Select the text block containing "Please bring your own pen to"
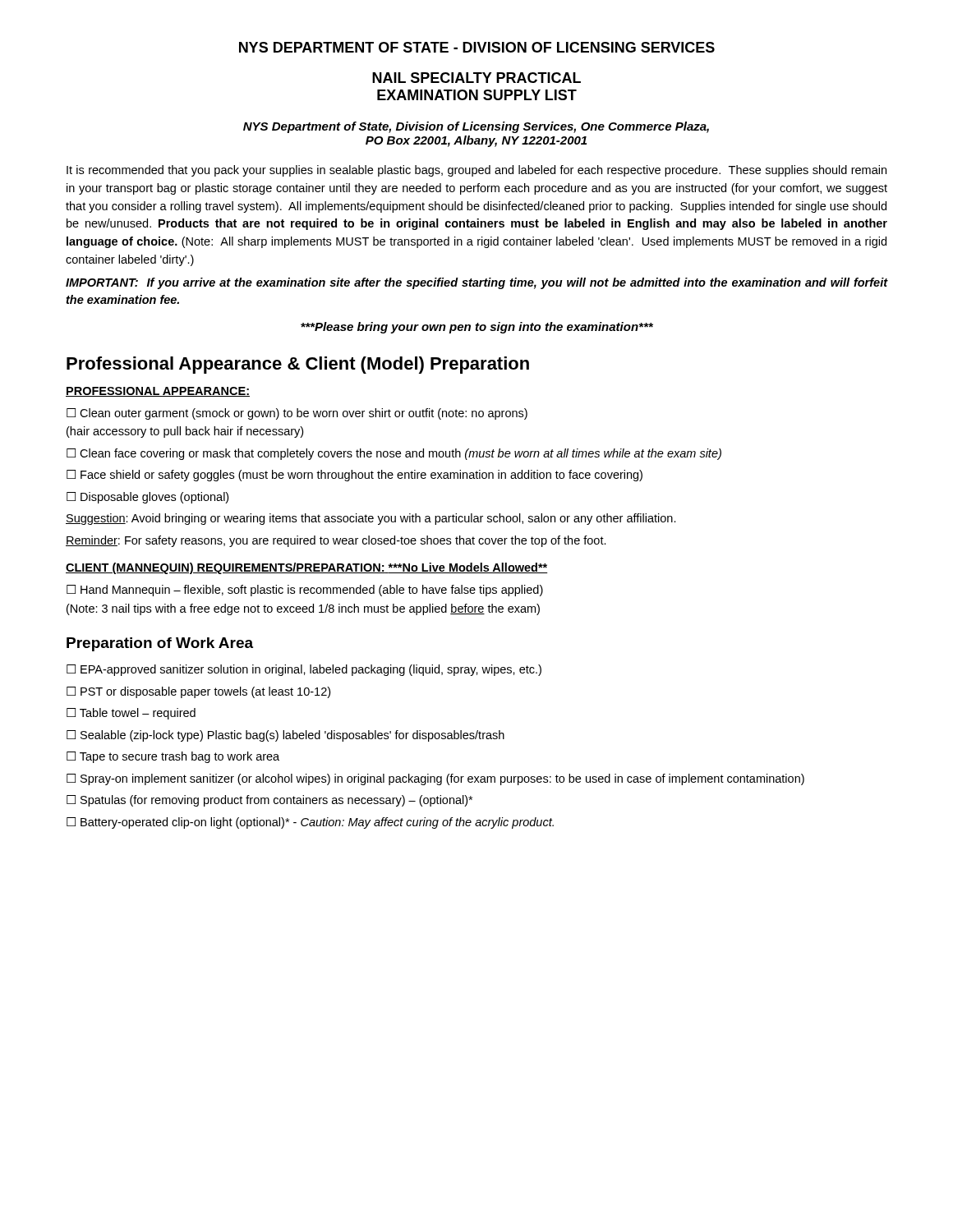This screenshot has width=953, height=1232. (x=476, y=326)
